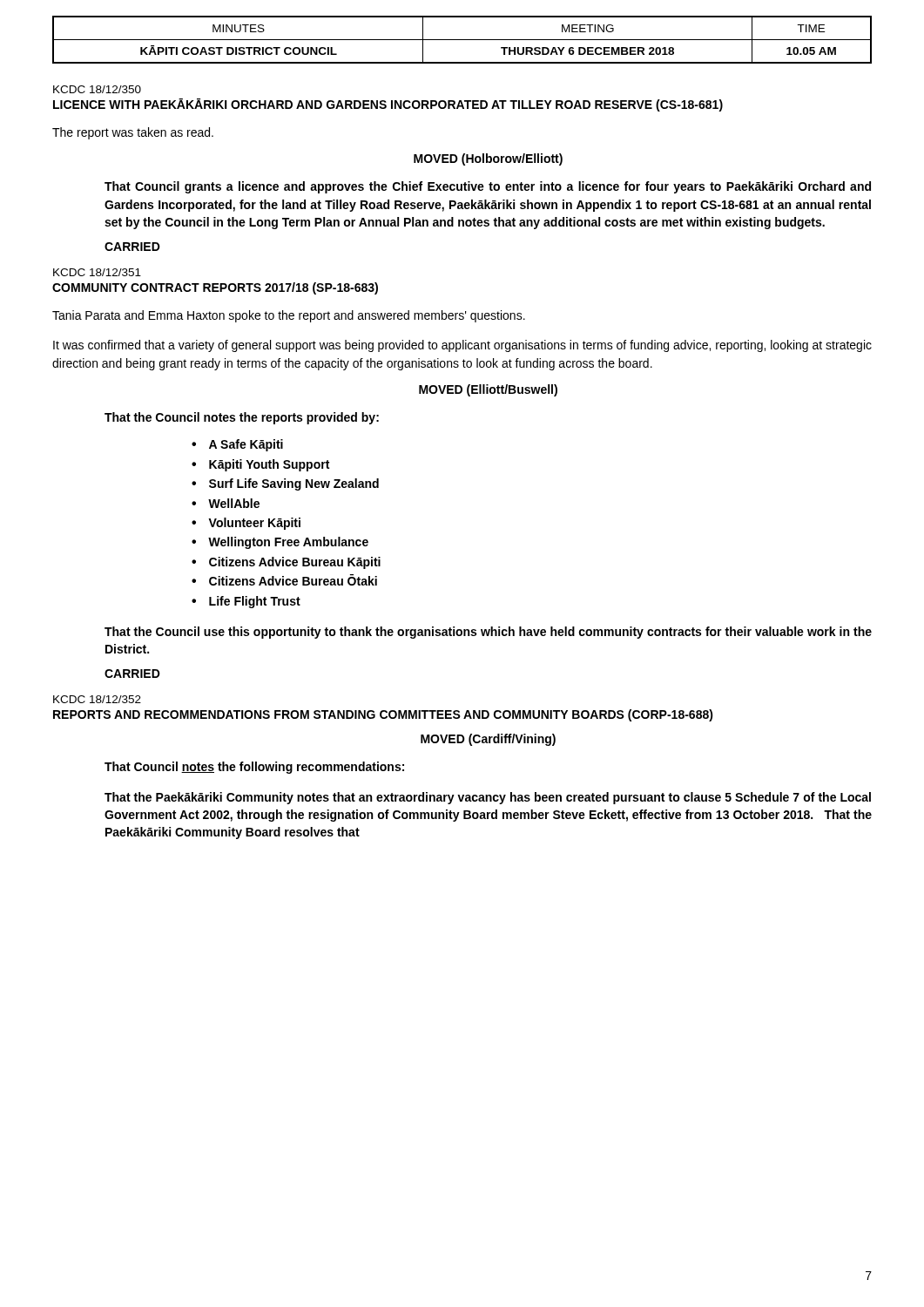Image resolution: width=924 pixels, height=1307 pixels.
Task: Click on the text block that says "That the Council use this opportunity to thank"
Action: coord(488,641)
